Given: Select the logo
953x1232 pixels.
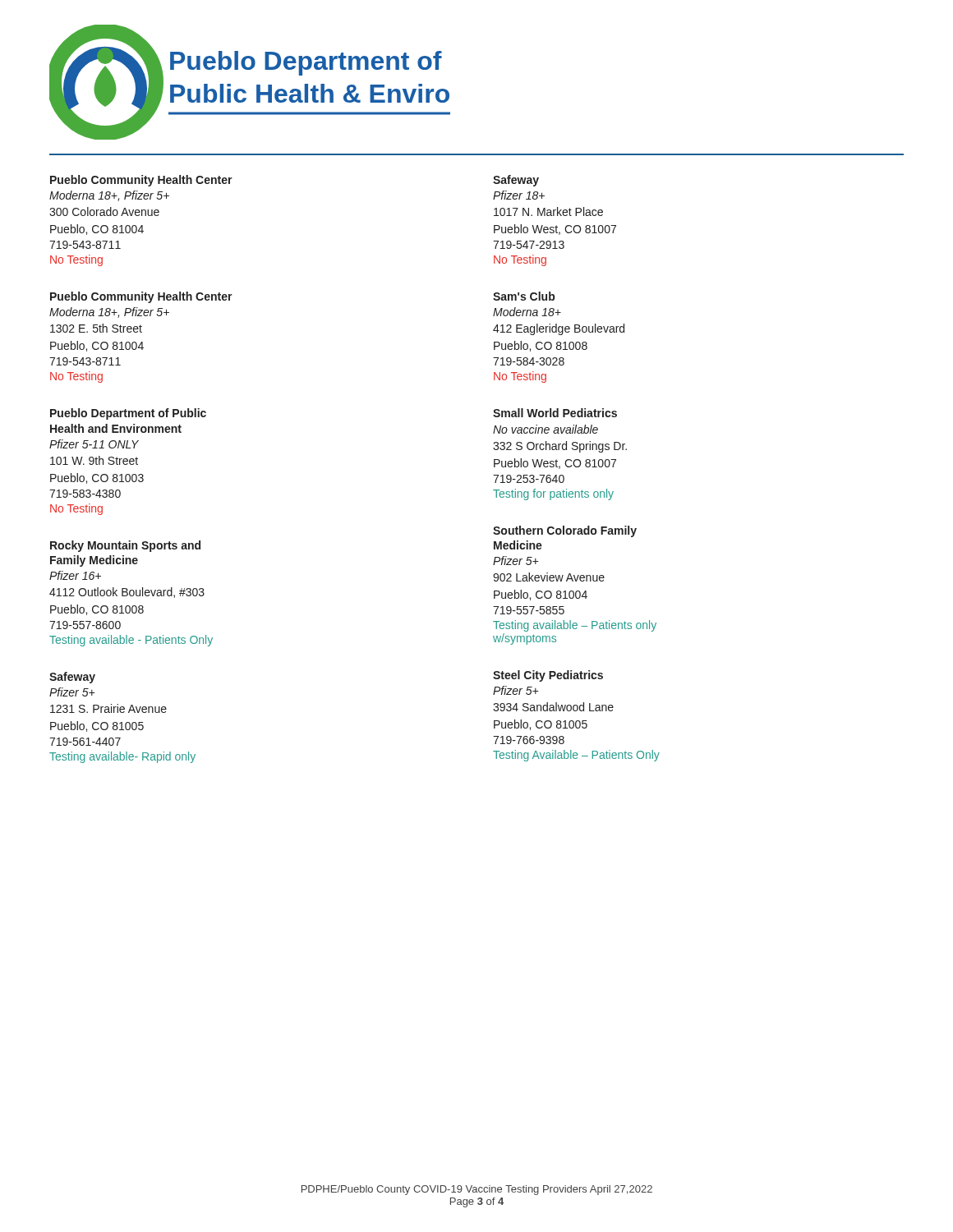Looking at the screenshot, I should point(255,83).
